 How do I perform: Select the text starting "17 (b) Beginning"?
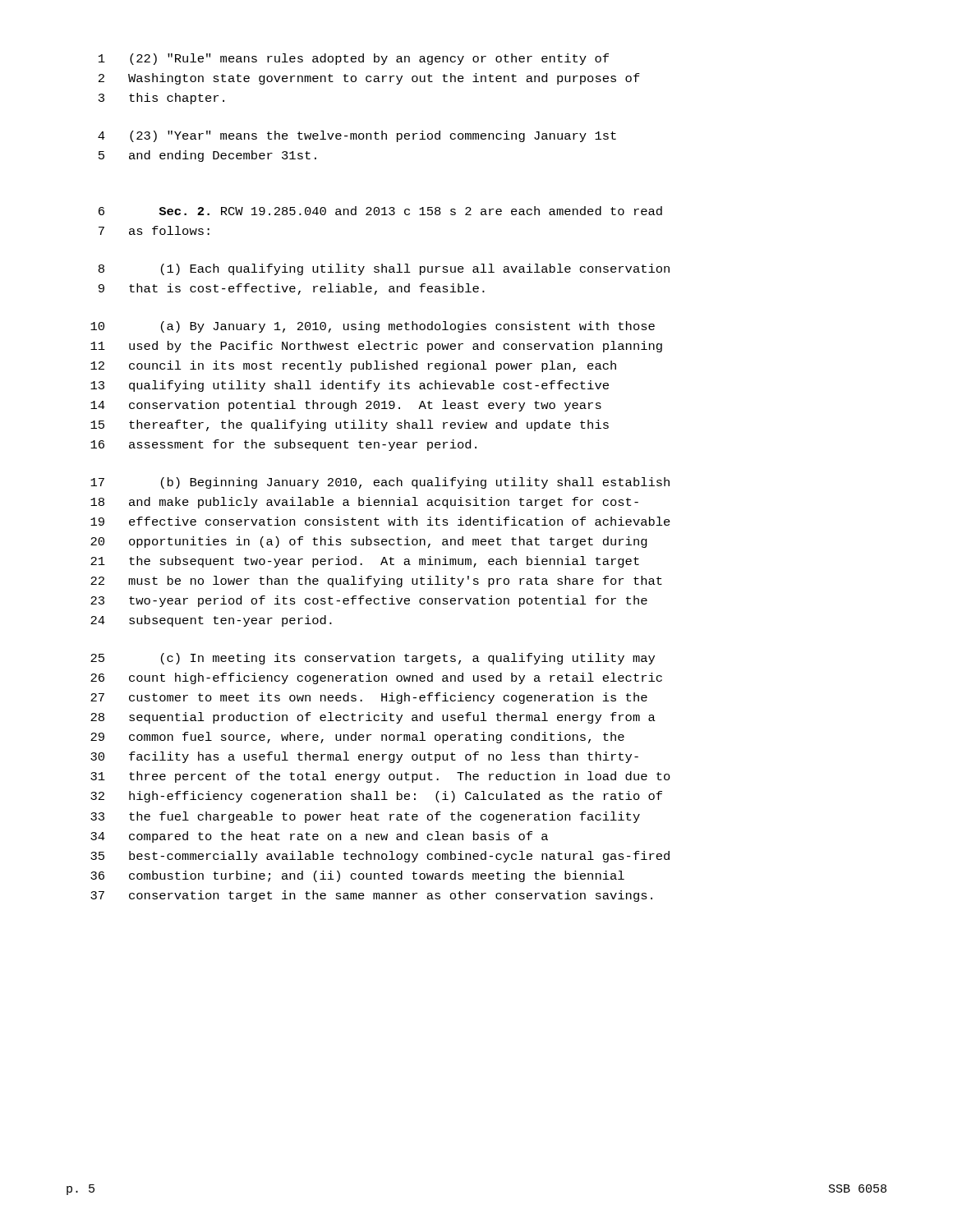click(x=476, y=552)
